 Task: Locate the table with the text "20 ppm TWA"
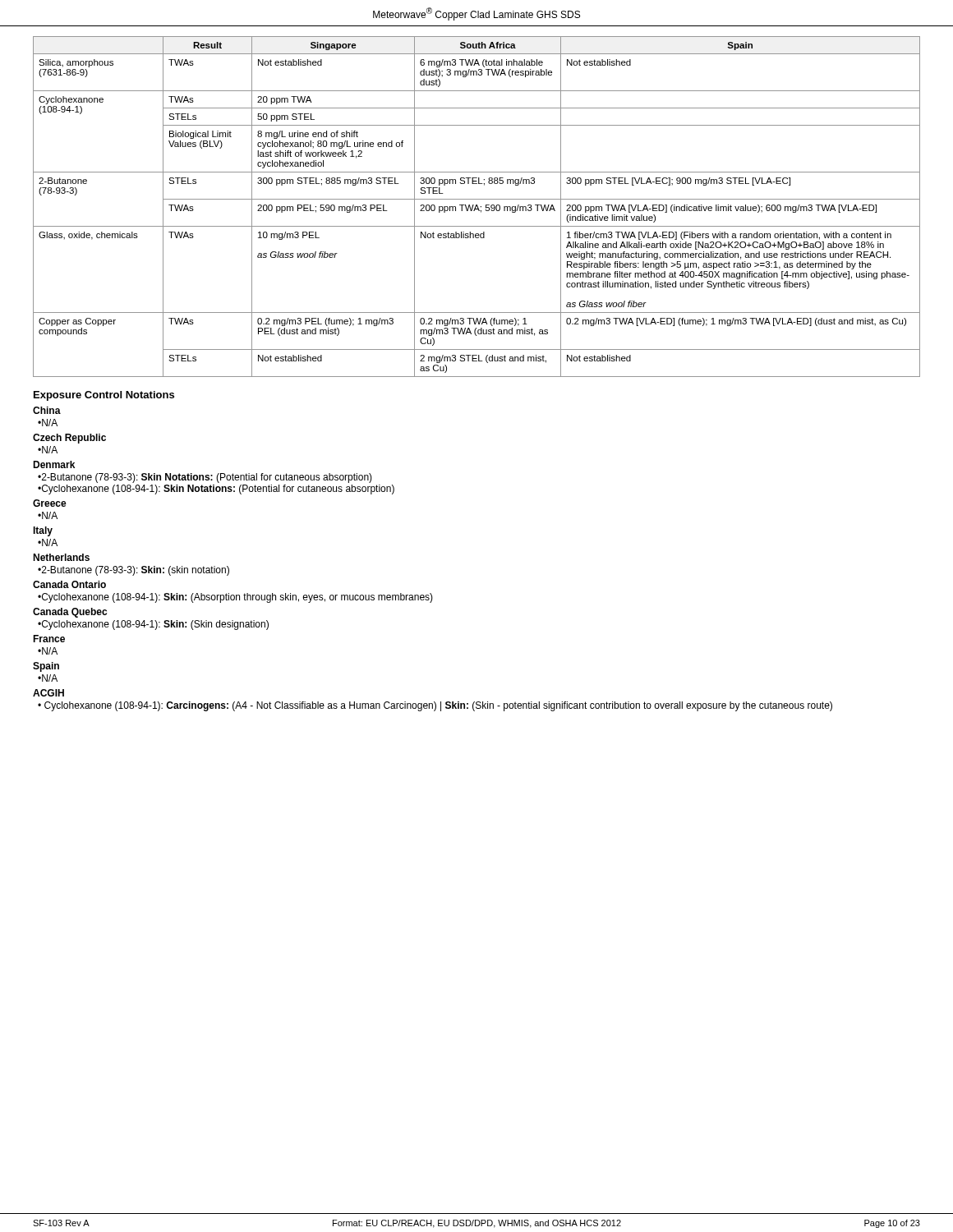point(476,207)
